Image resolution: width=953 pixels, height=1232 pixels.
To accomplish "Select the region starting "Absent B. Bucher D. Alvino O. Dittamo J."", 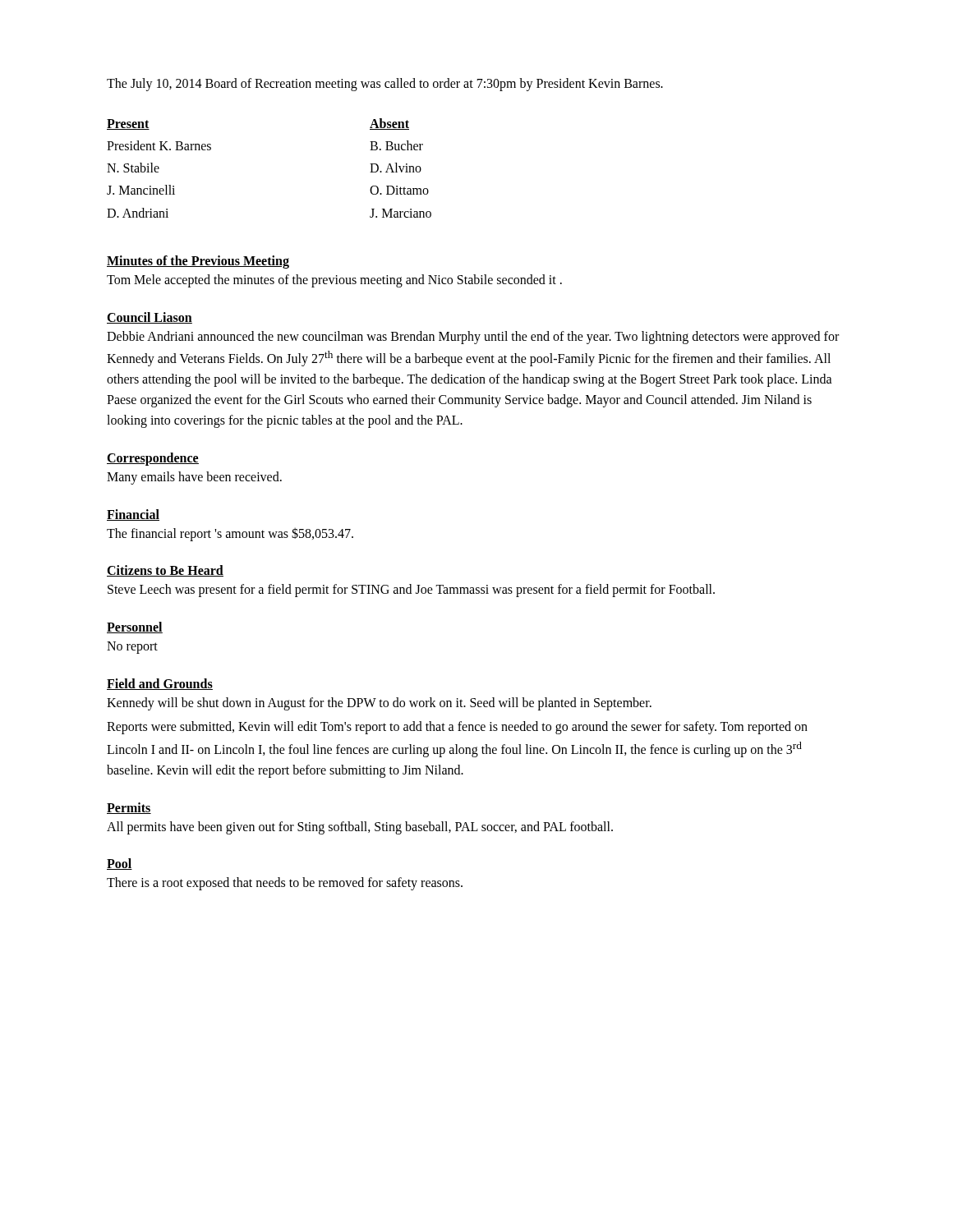I will pyautogui.click(x=389, y=124).
